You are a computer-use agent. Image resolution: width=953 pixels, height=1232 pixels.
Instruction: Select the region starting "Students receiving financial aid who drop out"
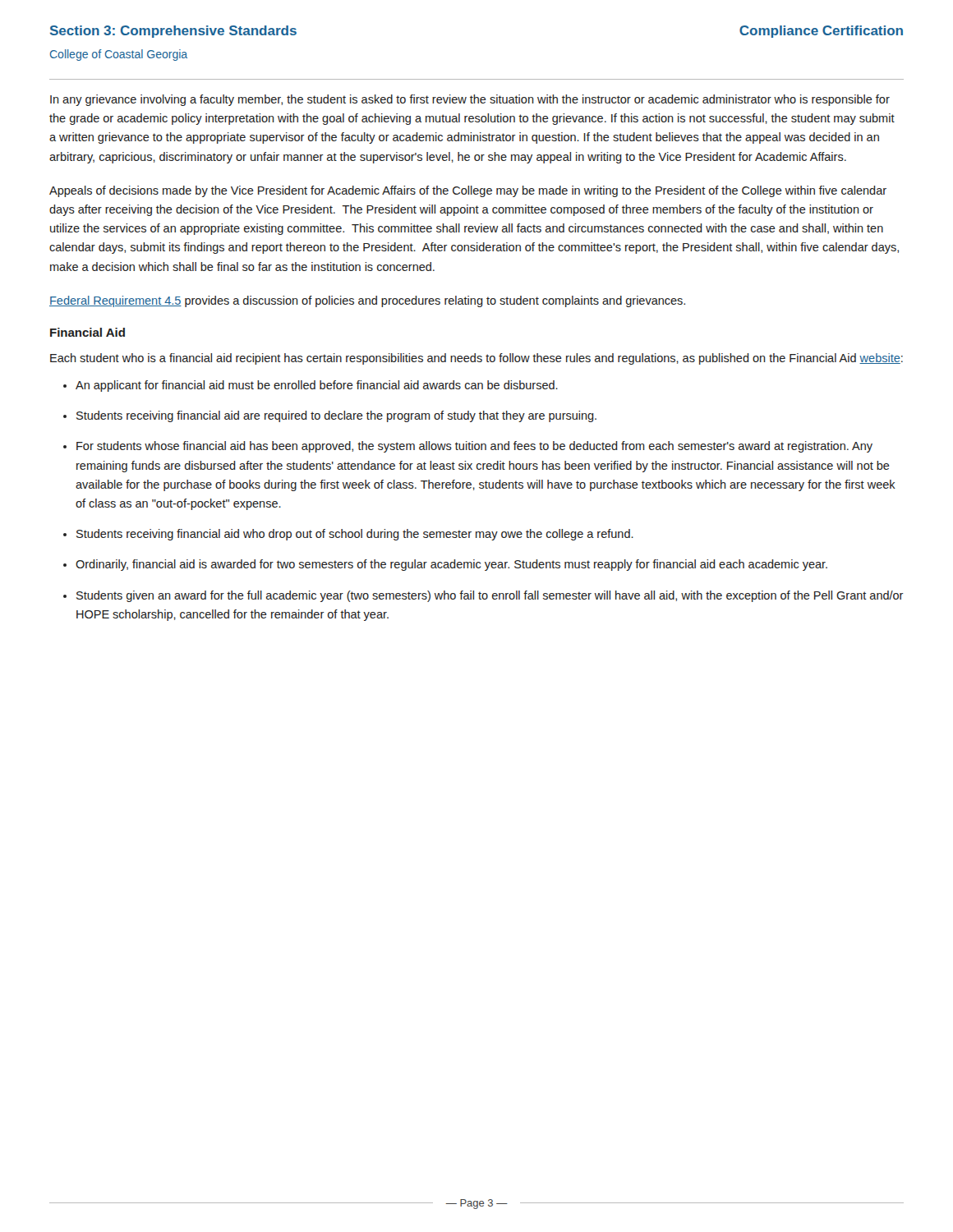(490, 535)
